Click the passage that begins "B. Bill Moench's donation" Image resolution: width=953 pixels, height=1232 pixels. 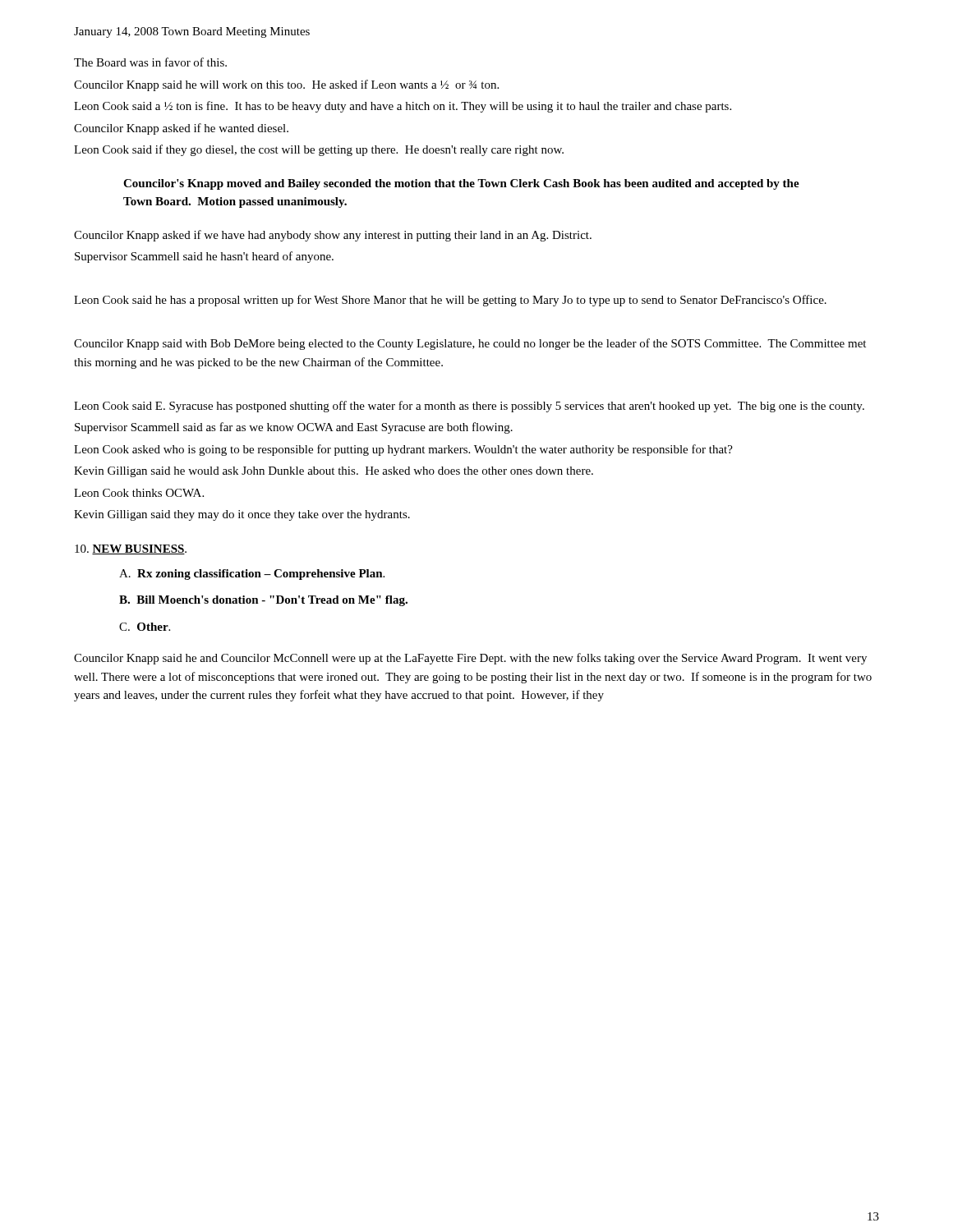click(x=264, y=600)
